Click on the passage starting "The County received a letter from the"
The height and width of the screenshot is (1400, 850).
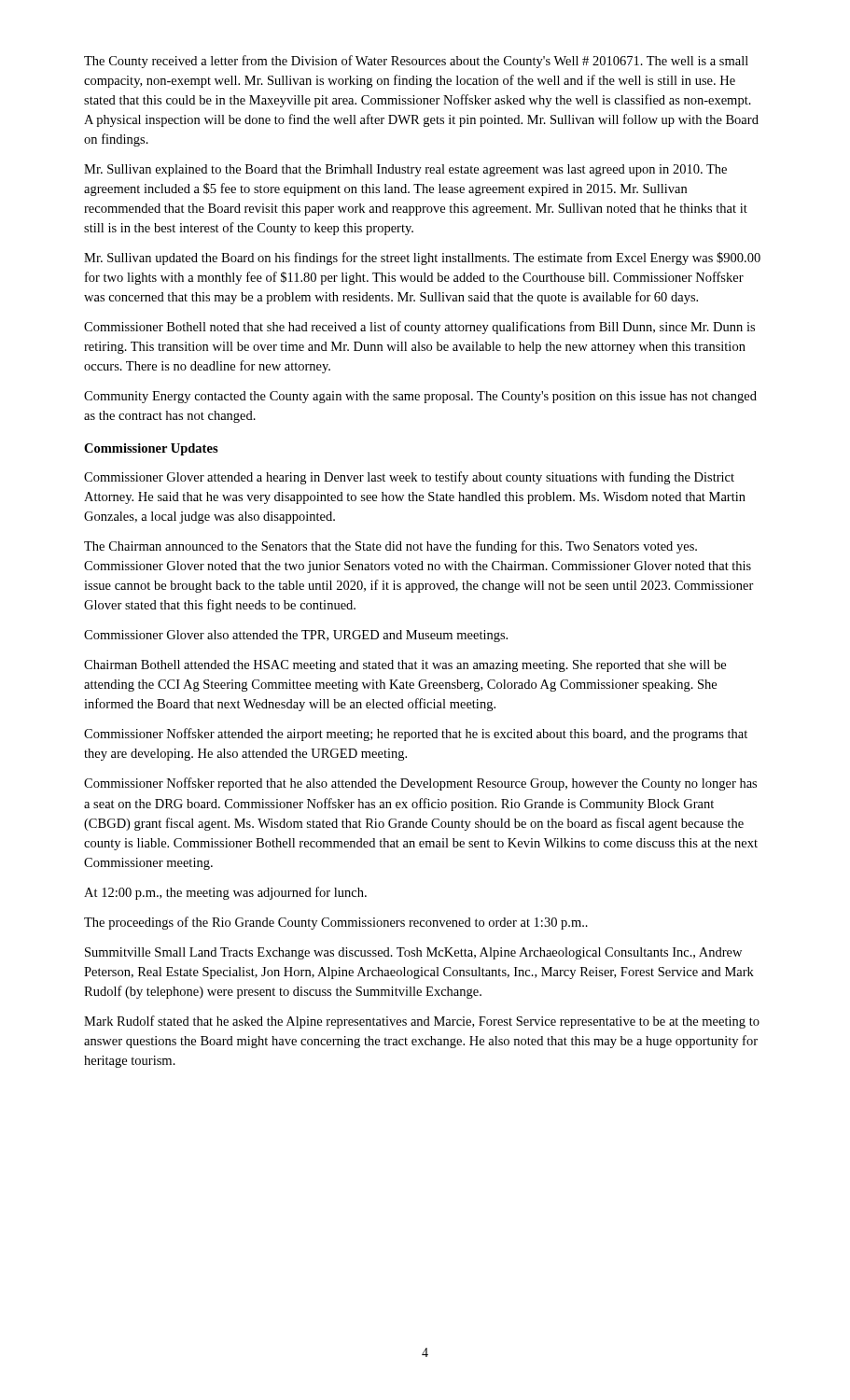coord(423,100)
